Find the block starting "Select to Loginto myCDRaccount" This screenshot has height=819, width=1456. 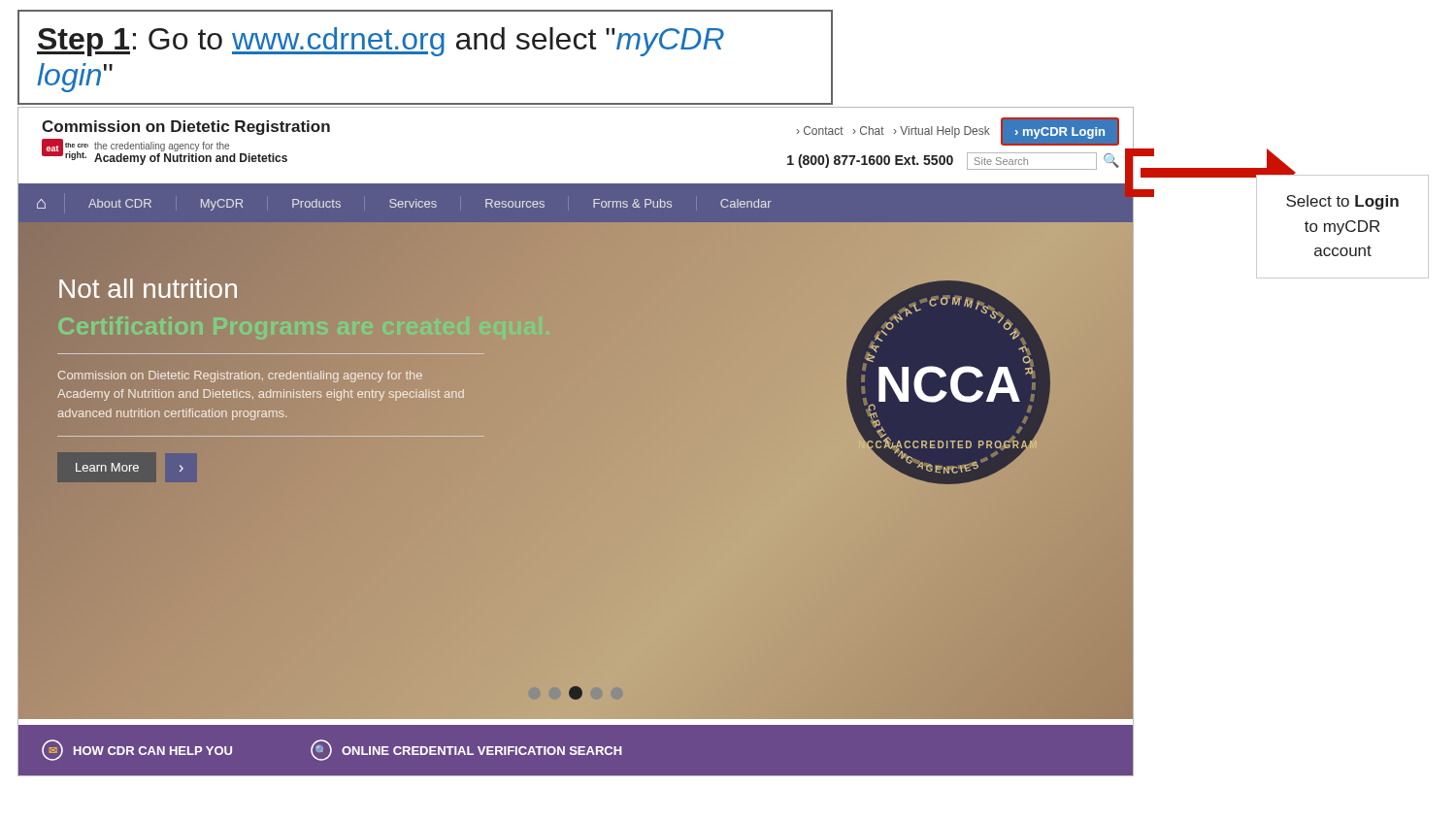tap(1342, 226)
